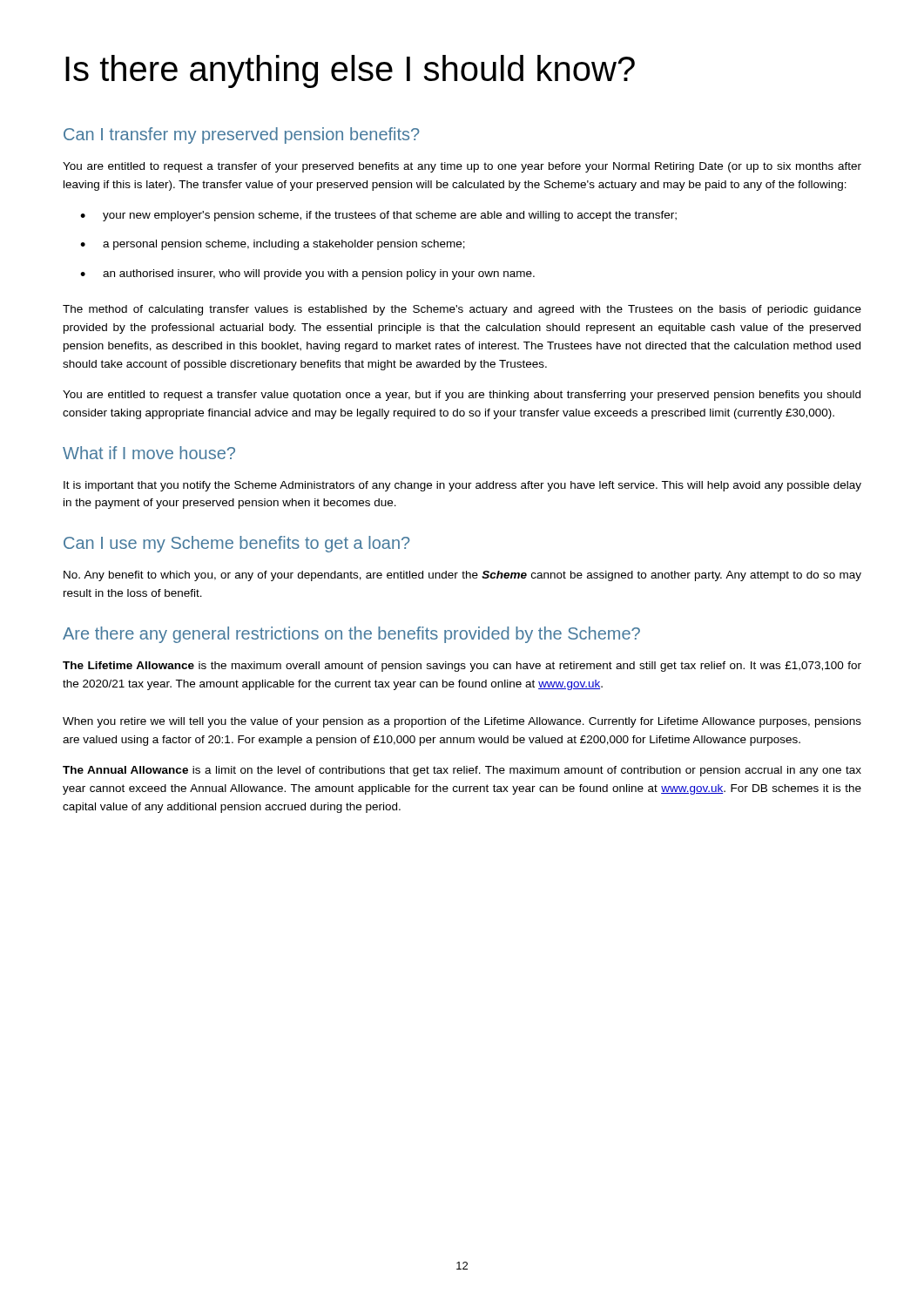The width and height of the screenshot is (924, 1307).
Task: Navigate to the block starting "The method of calculating transfer values"
Action: point(462,337)
